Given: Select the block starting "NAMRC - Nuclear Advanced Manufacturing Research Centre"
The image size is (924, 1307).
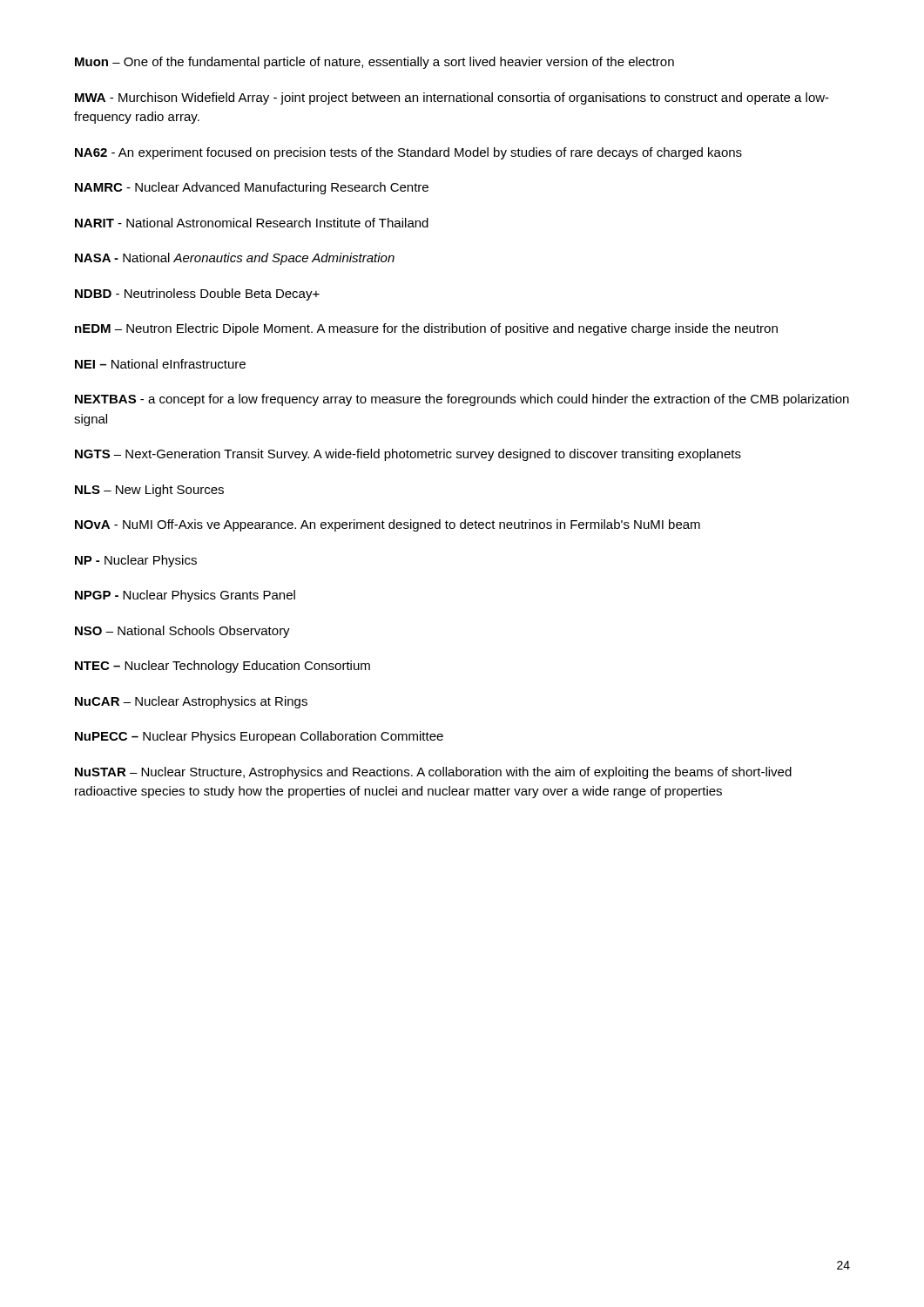Looking at the screenshot, I should pos(252,187).
